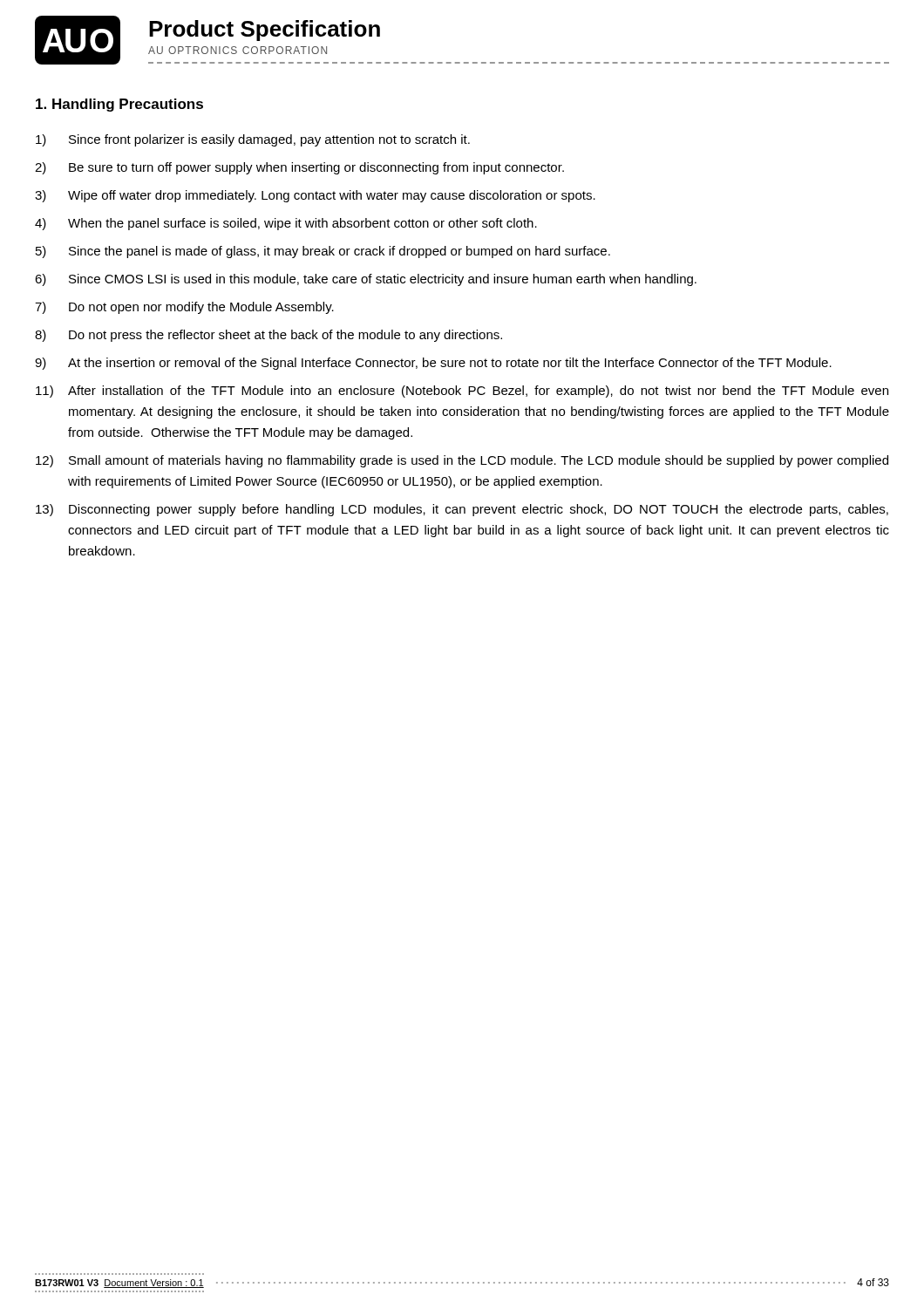Find the list item that says "11) After installation of the TFT Module"

tap(462, 412)
